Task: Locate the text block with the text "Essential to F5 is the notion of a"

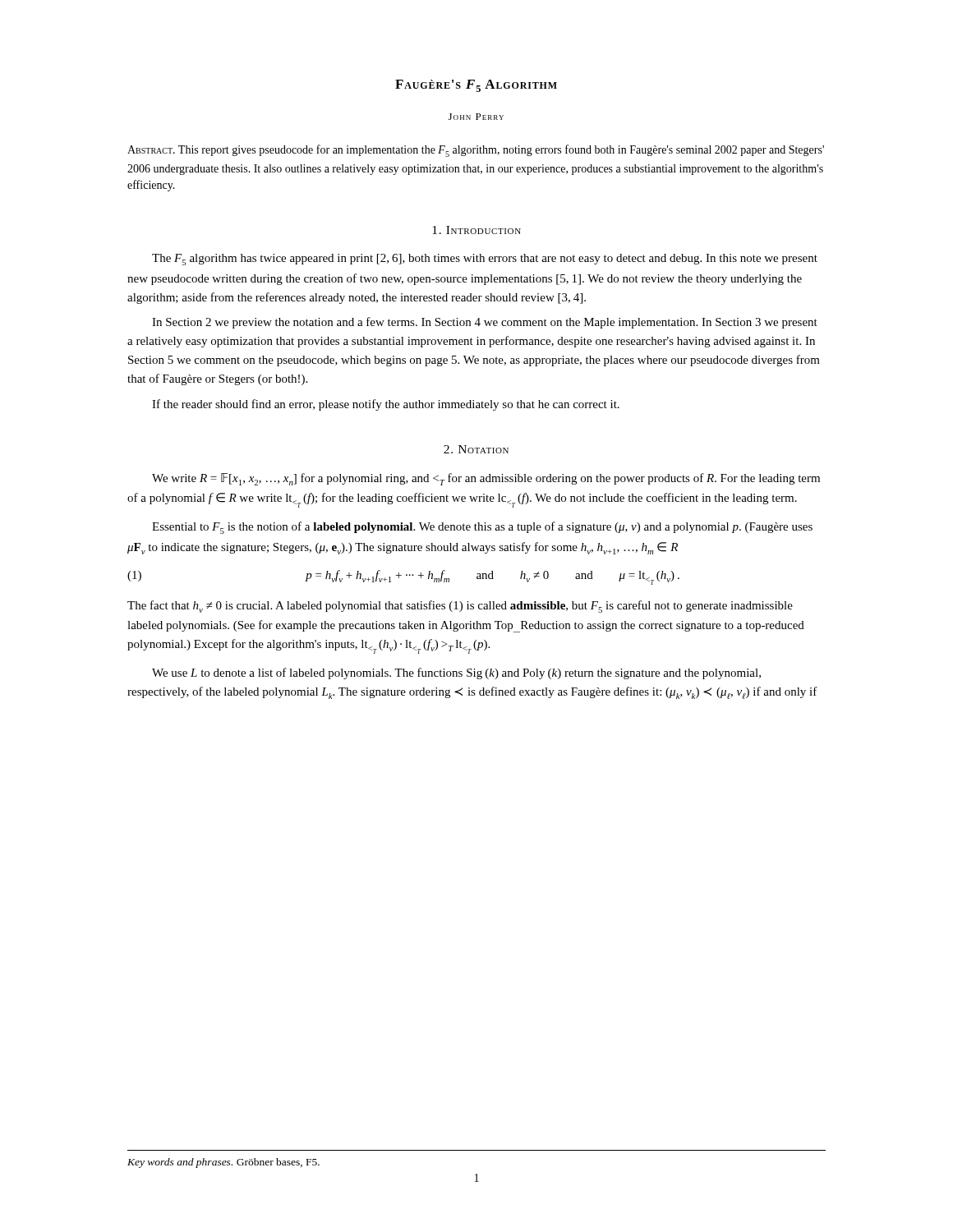Action: point(470,538)
